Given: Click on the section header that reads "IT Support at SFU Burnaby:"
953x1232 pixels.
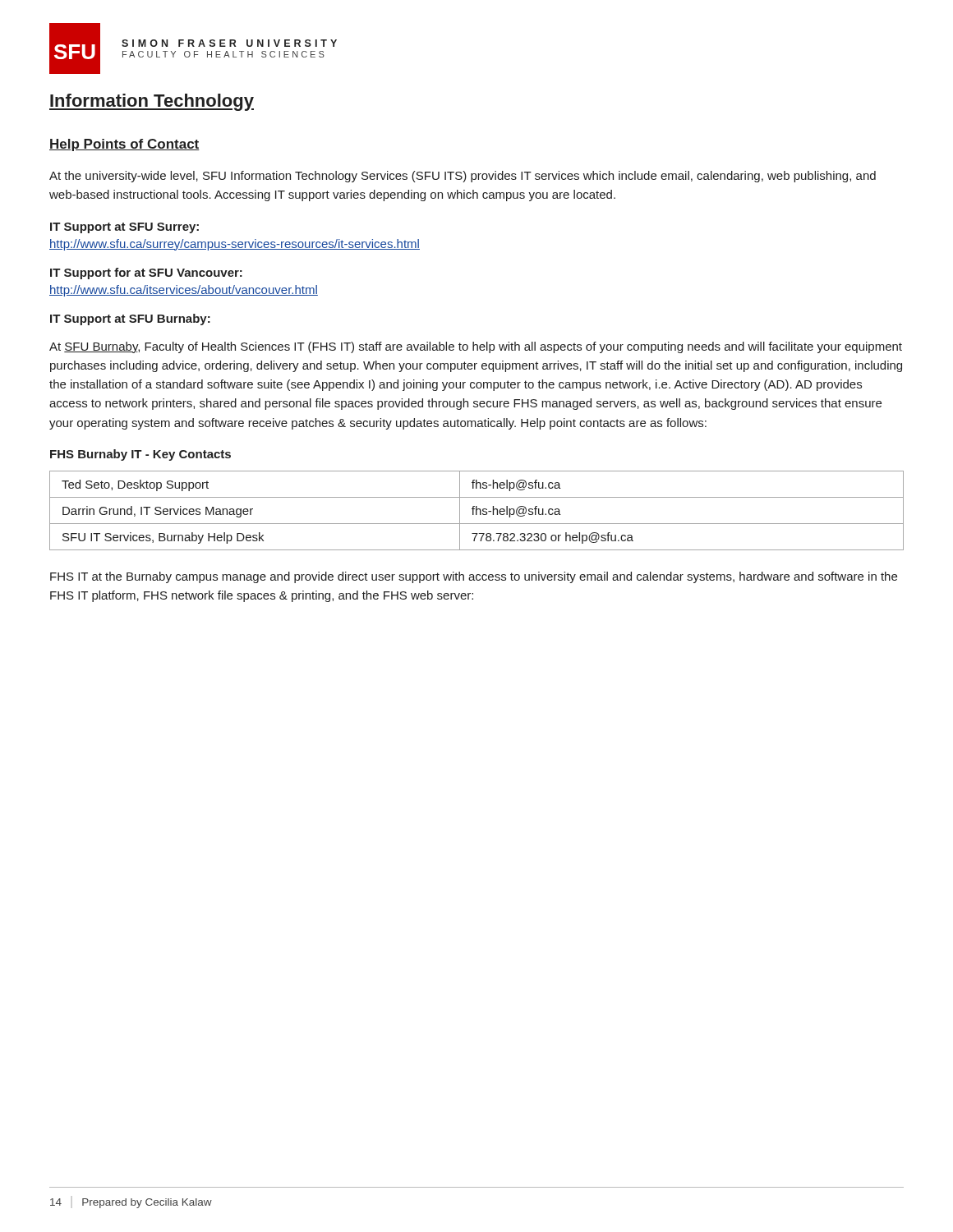Looking at the screenshot, I should click(x=130, y=319).
